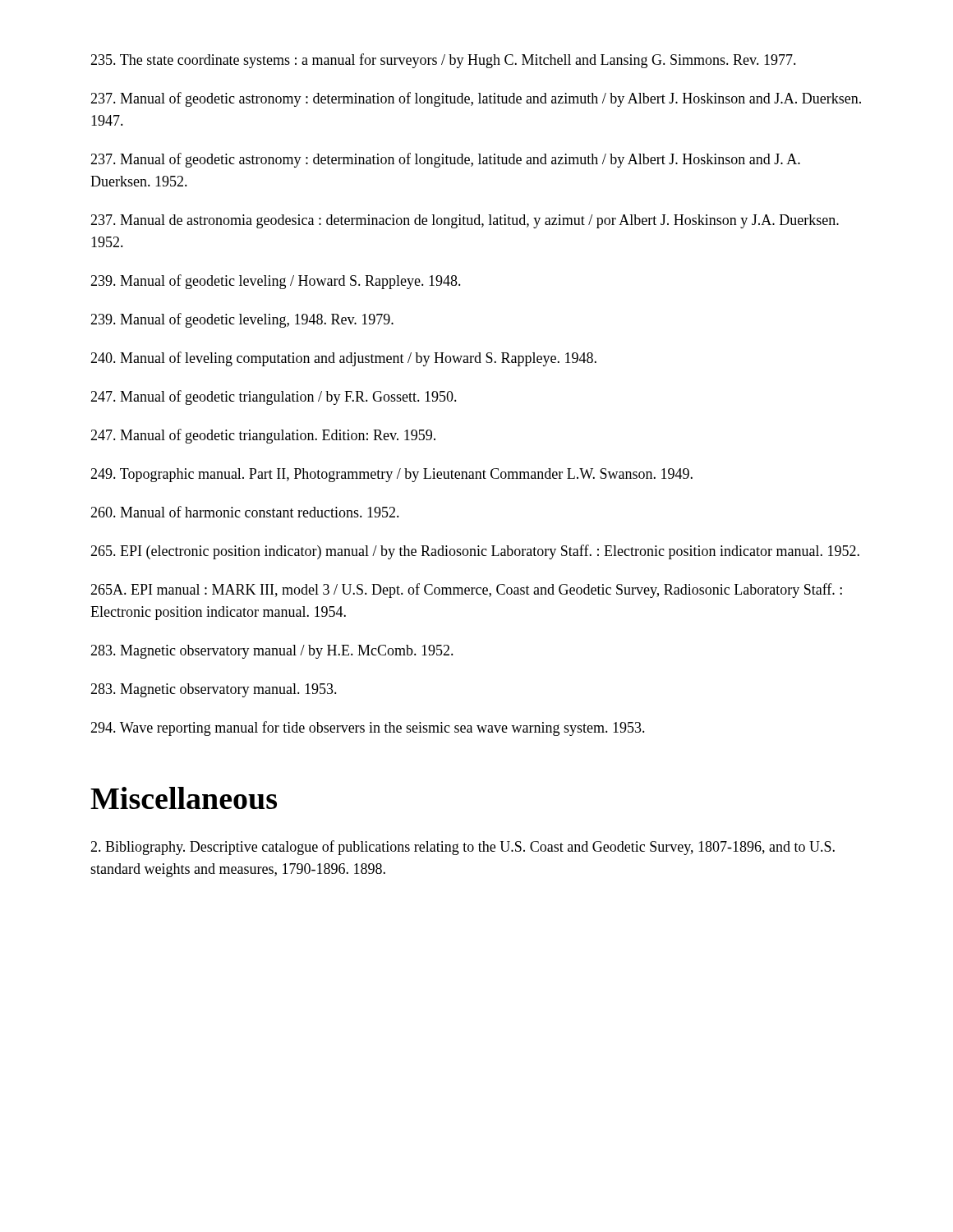This screenshot has height=1232, width=953.
Task: Find the list item that reads "265. EPI (electronic position indicator) manual / by"
Action: pyautogui.click(x=475, y=551)
